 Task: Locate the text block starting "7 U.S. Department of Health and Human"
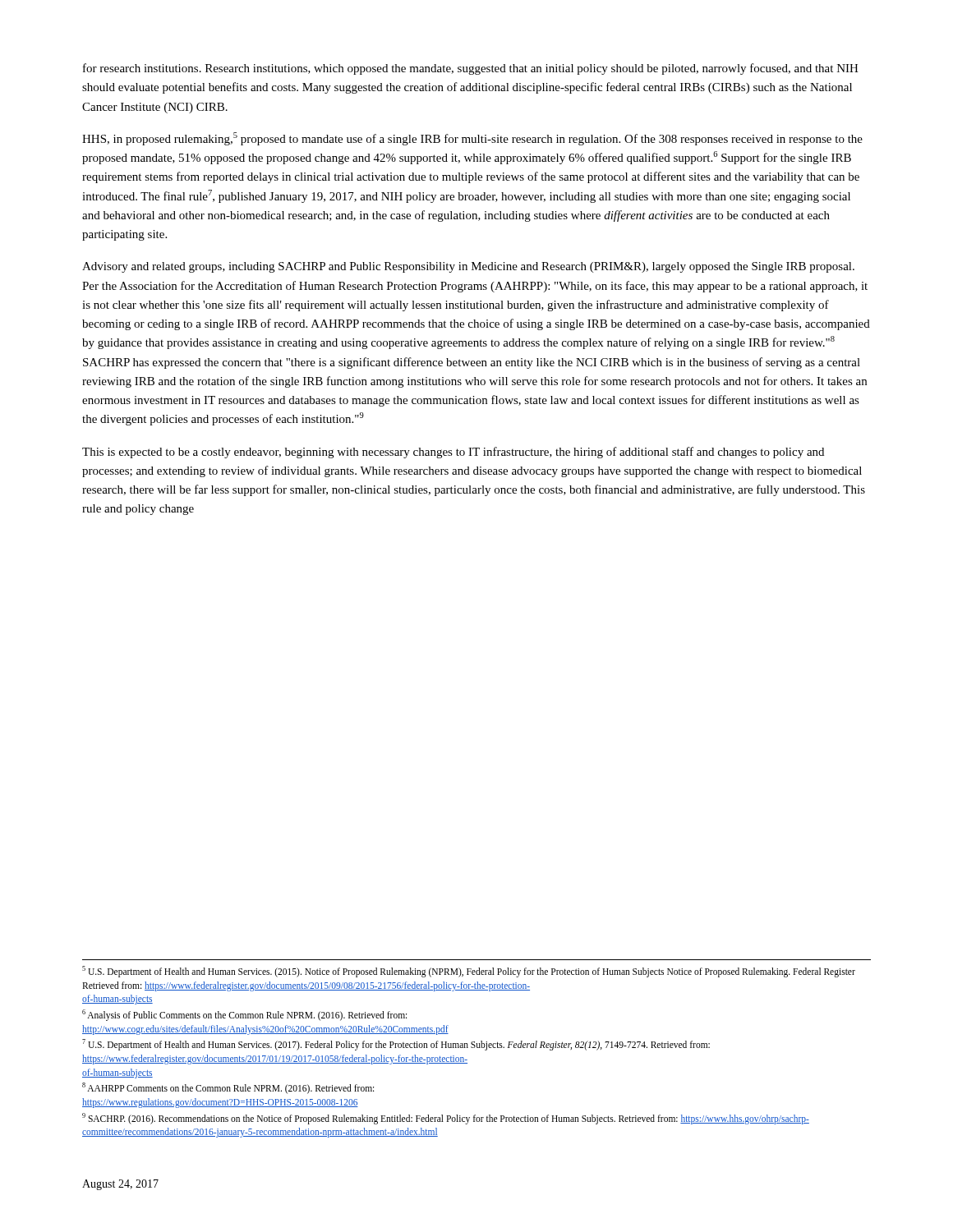pyautogui.click(x=396, y=1058)
